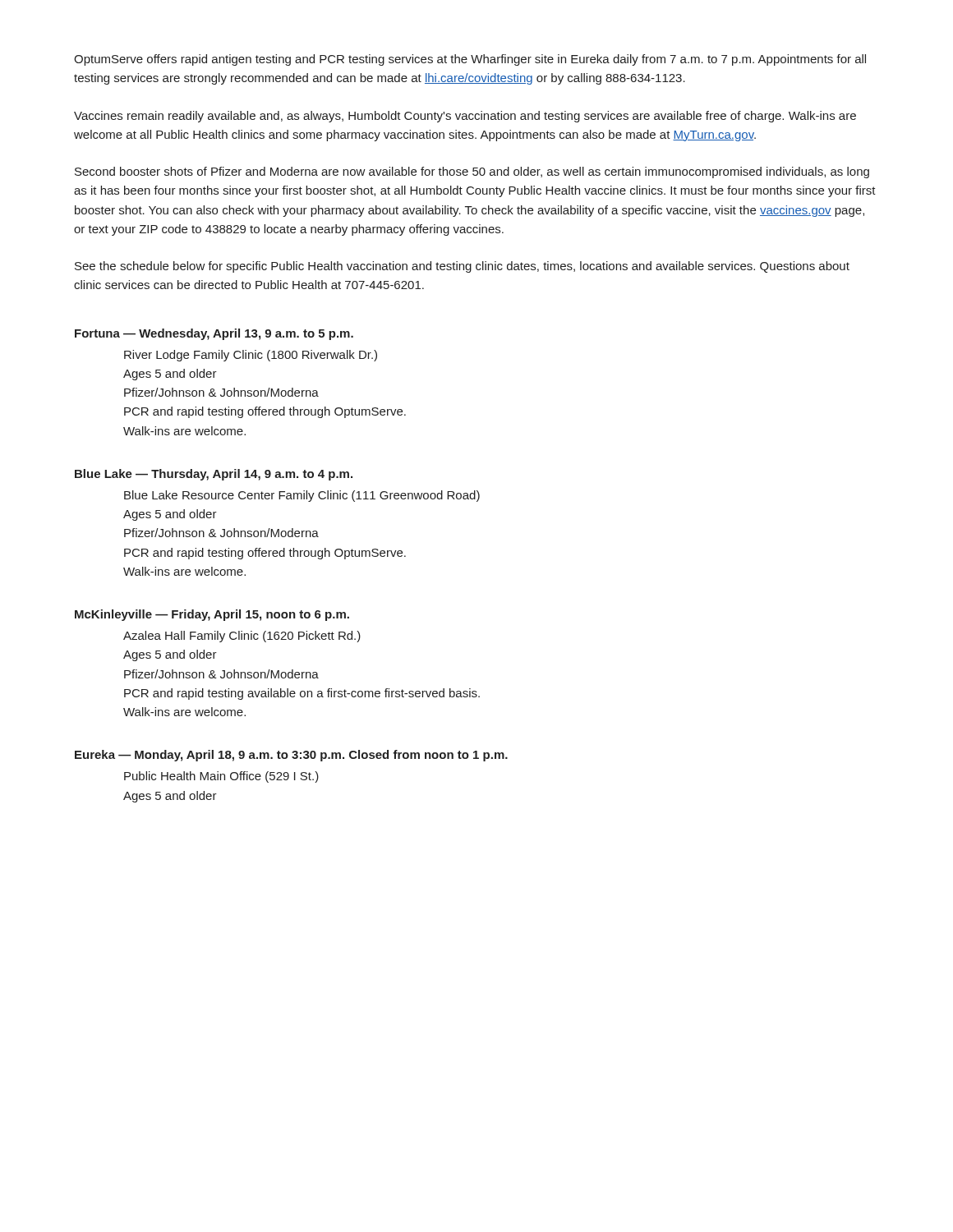Find the text block that reads "OptumServe offers rapid antigen testing and PCR"

click(x=470, y=68)
